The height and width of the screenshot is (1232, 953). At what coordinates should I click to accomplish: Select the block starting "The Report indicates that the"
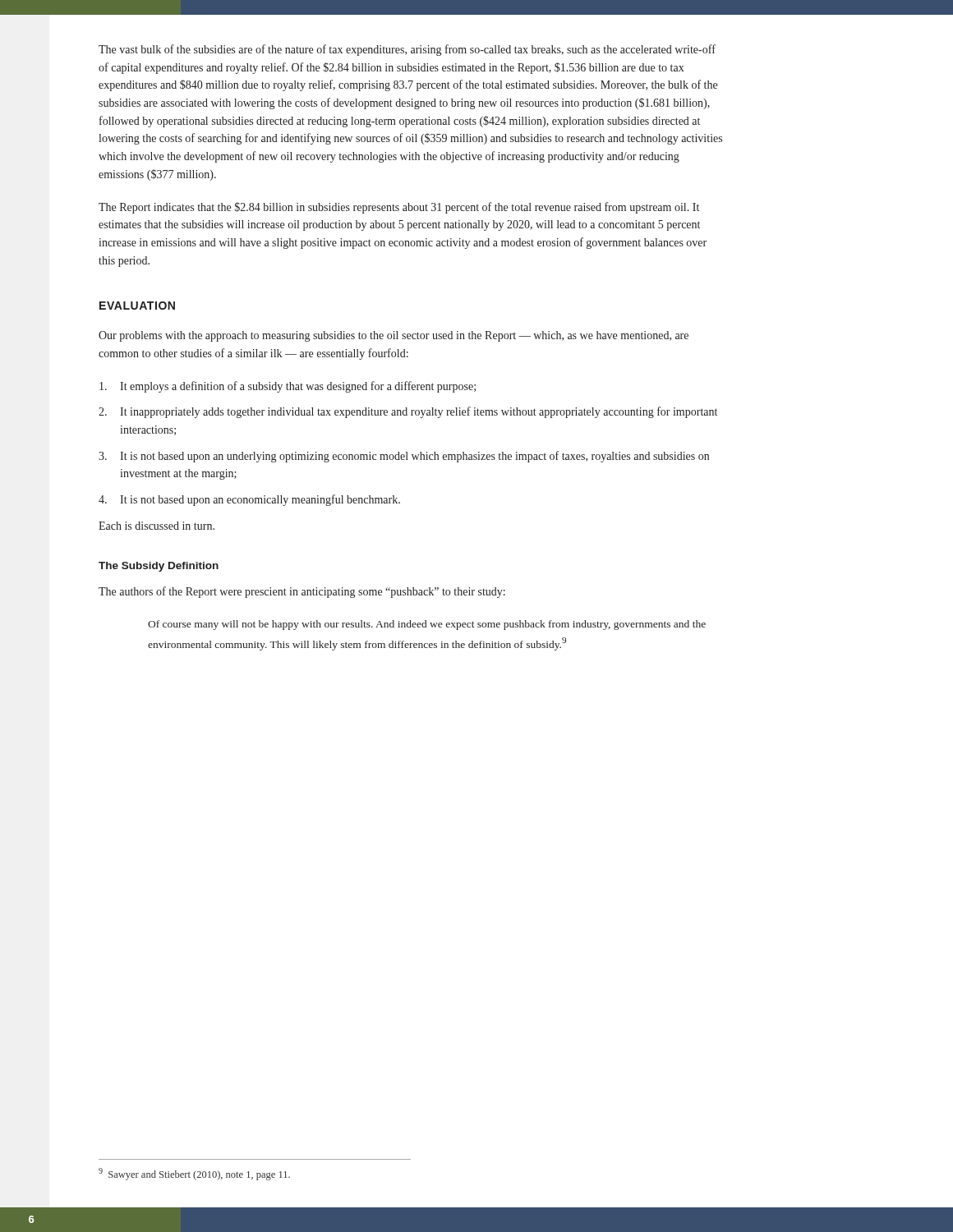tap(403, 234)
